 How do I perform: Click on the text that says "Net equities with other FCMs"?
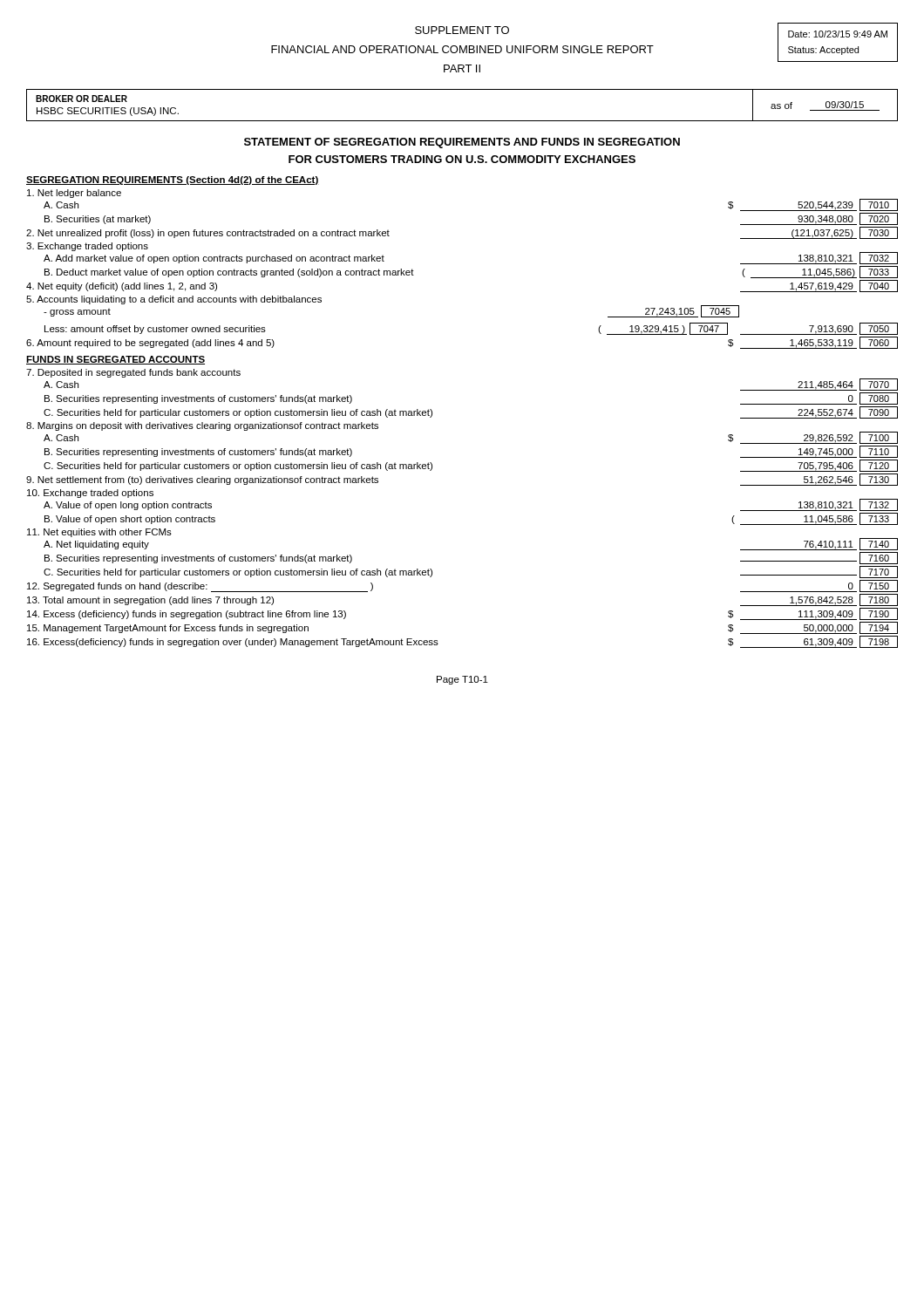click(99, 532)
